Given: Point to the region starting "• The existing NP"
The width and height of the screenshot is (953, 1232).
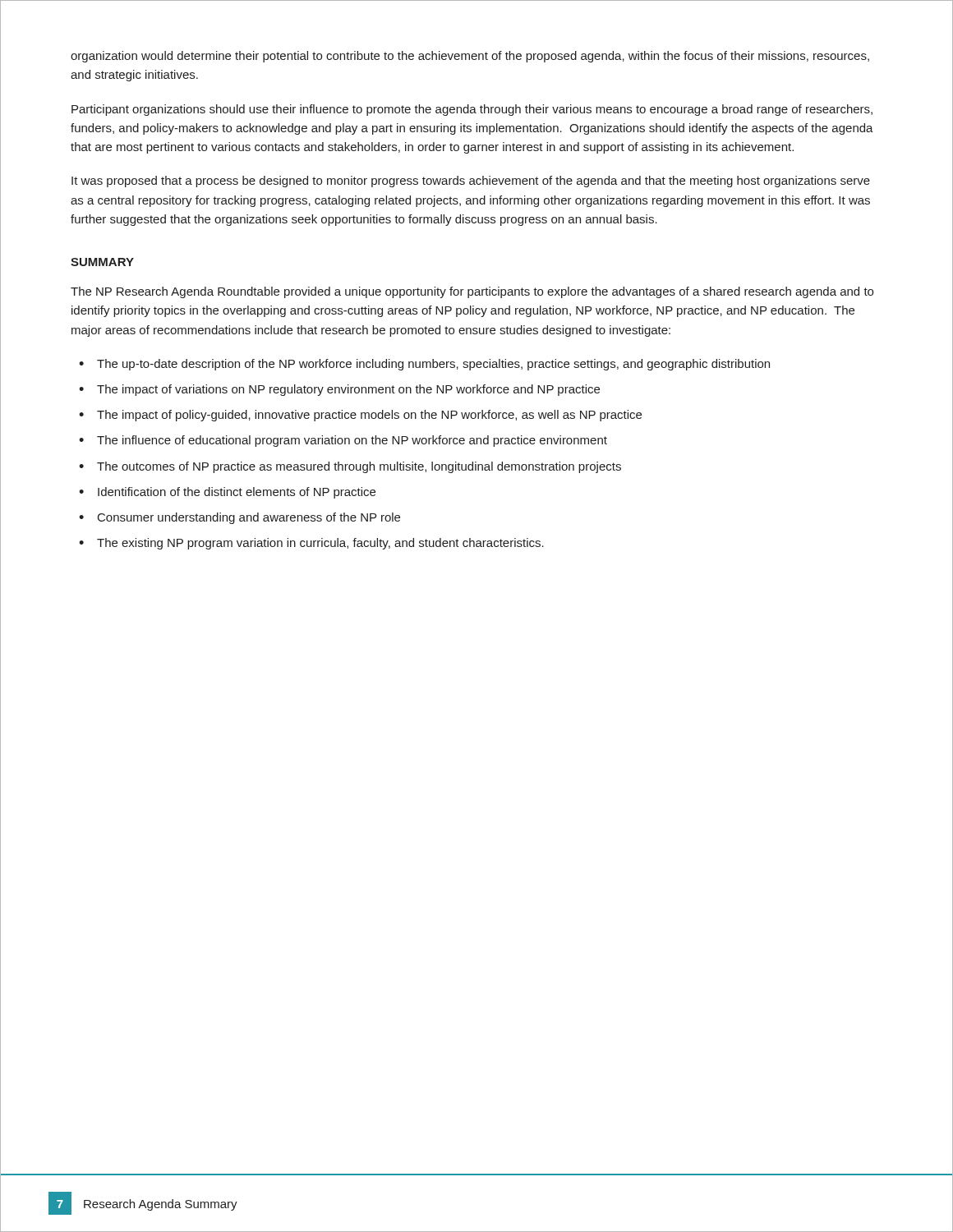Looking at the screenshot, I should click(481, 543).
